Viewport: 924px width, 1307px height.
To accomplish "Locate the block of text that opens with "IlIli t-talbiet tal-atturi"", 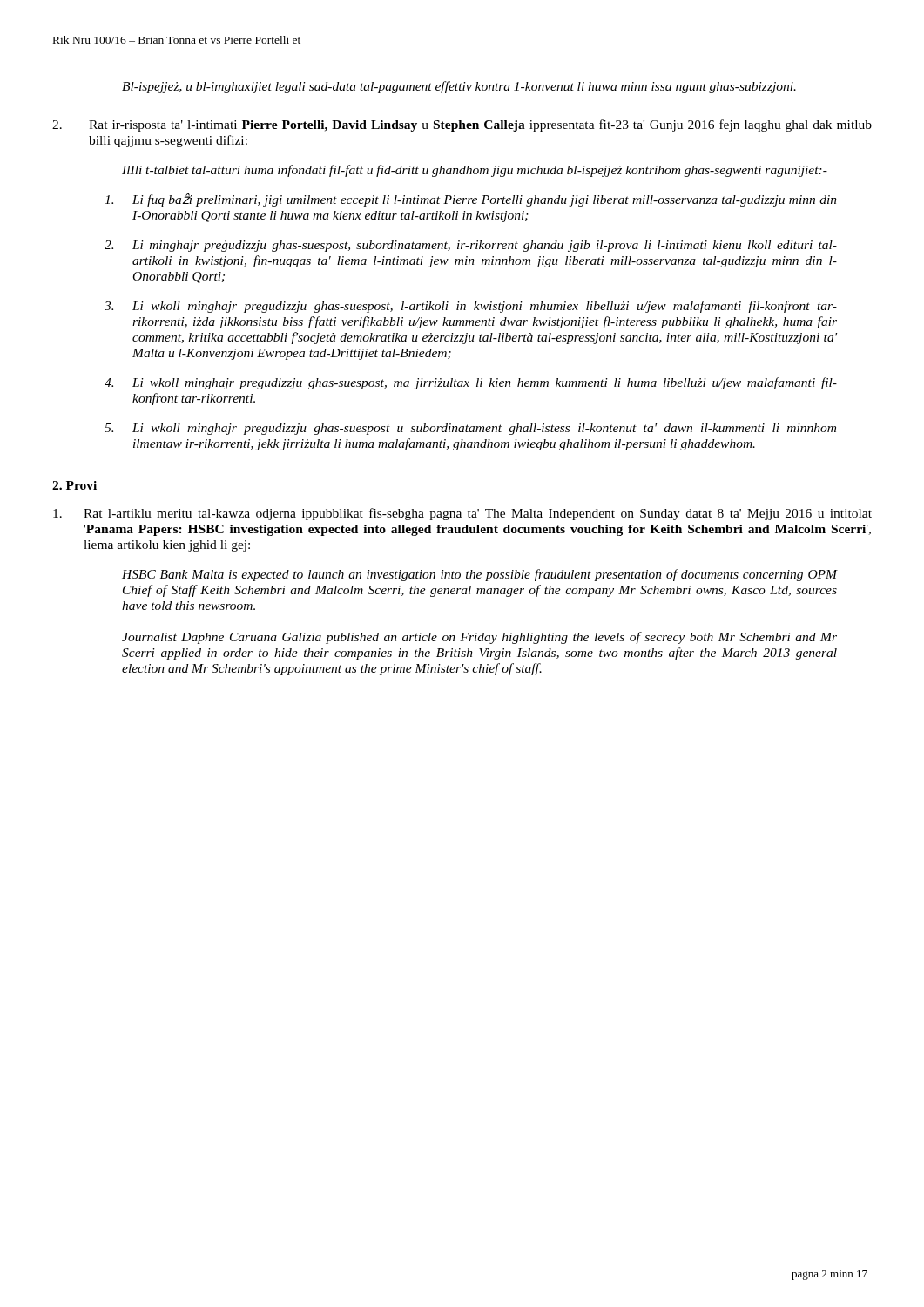I will click(479, 170).
